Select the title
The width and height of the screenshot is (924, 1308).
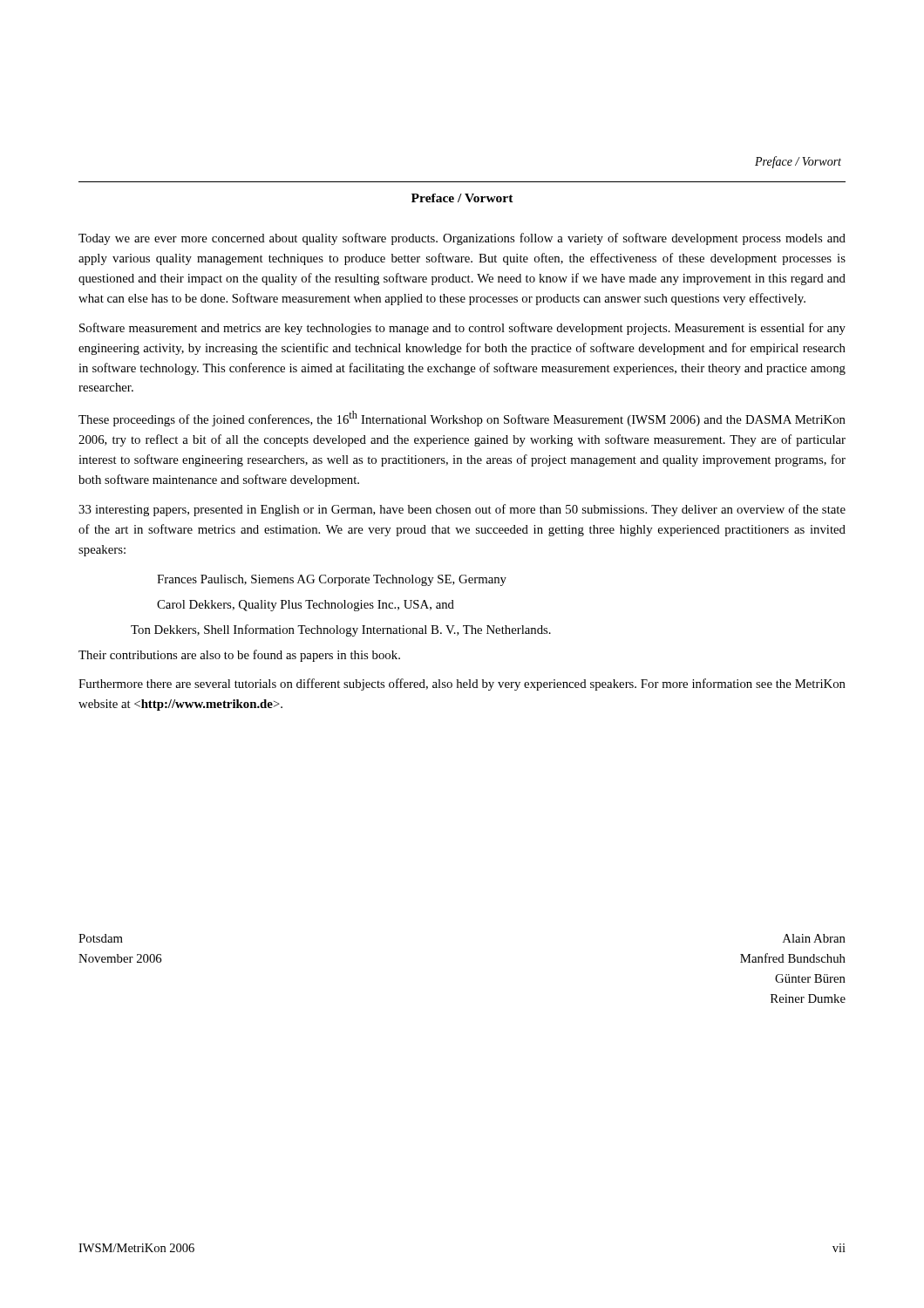pos(462,198)
